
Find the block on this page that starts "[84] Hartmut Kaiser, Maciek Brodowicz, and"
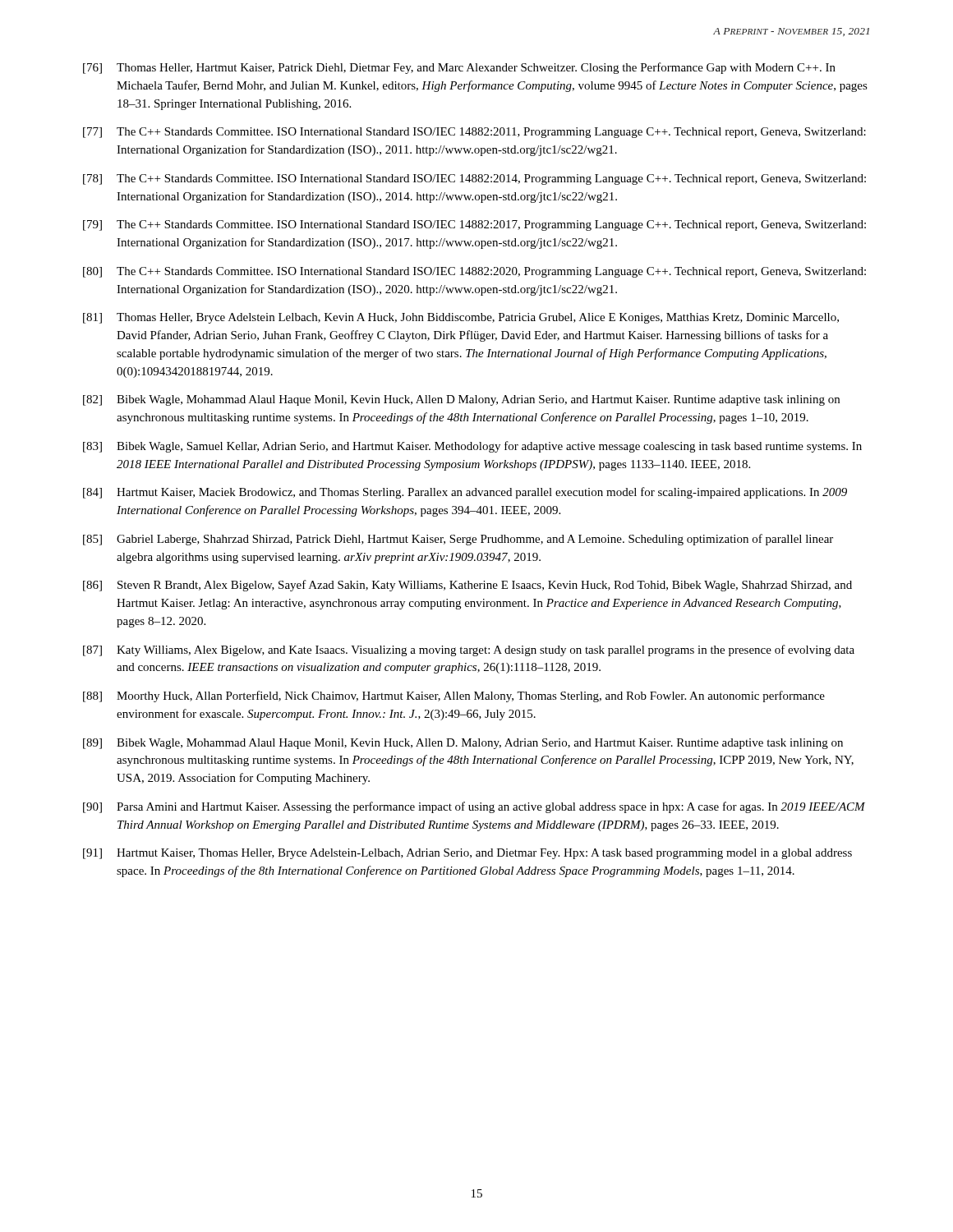coord(476,502)
